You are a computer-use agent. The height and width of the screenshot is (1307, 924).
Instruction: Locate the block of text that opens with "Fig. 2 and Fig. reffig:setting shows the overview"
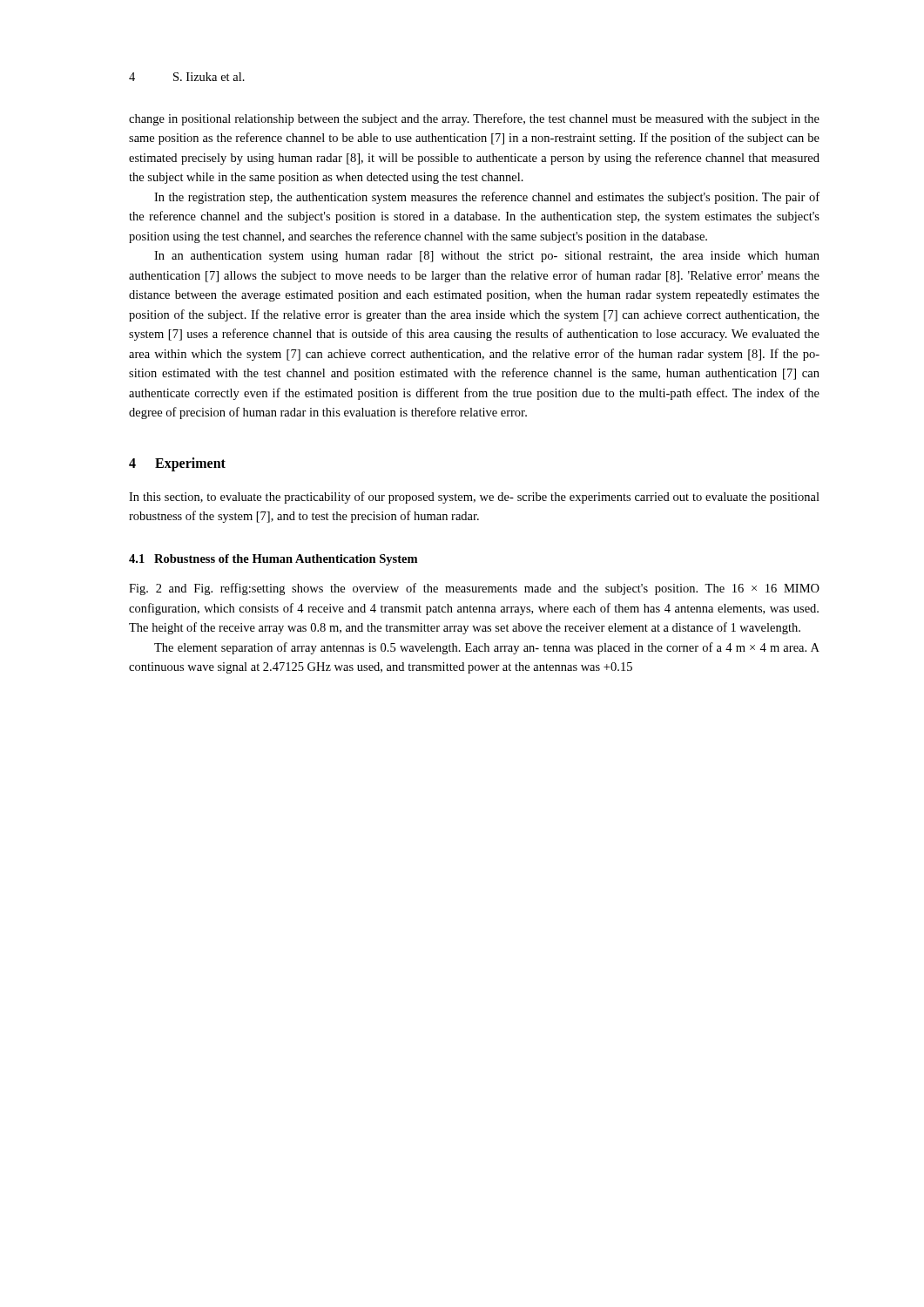click(x=474, y=608)
